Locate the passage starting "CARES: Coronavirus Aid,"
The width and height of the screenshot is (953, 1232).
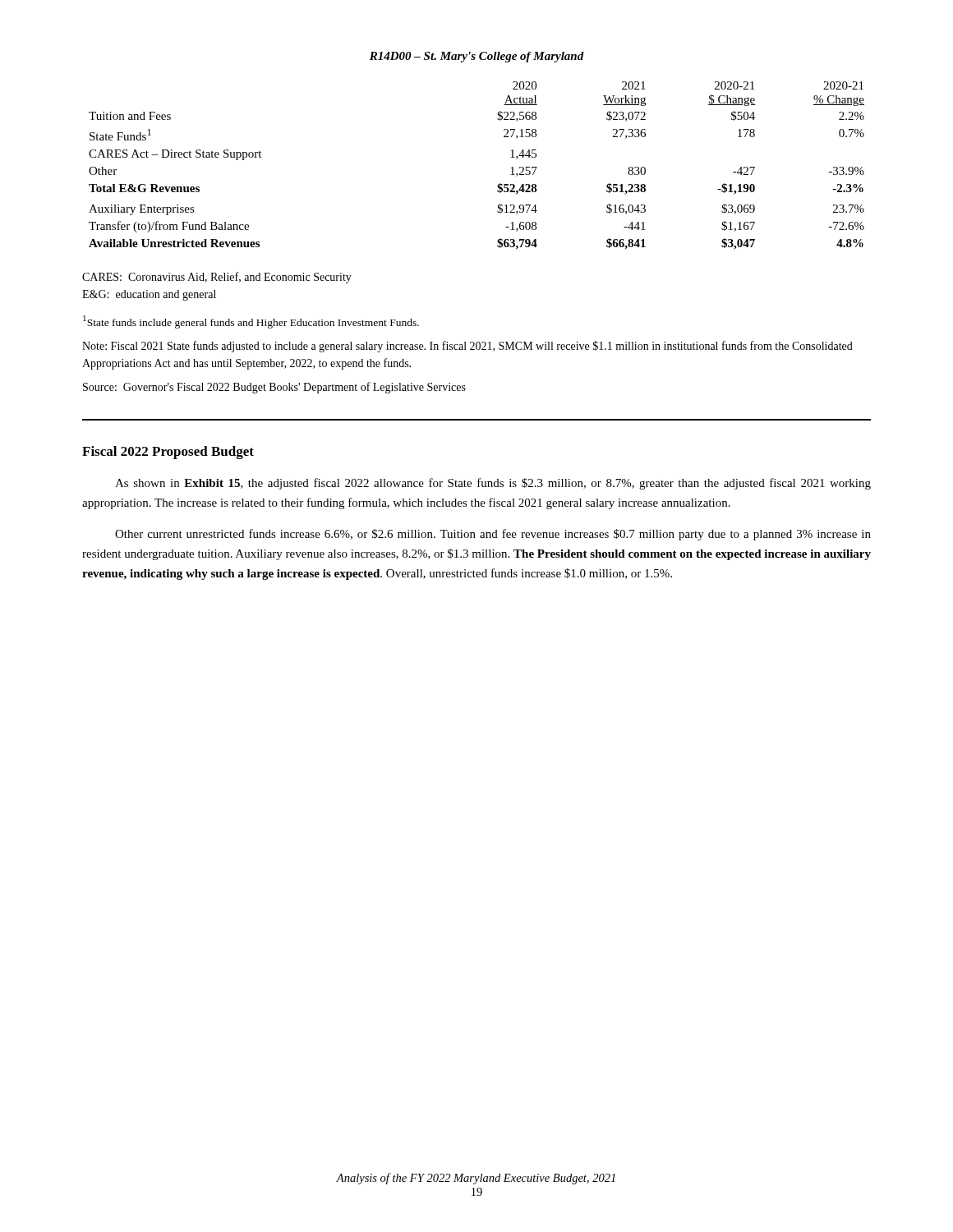tap(217, 286)
